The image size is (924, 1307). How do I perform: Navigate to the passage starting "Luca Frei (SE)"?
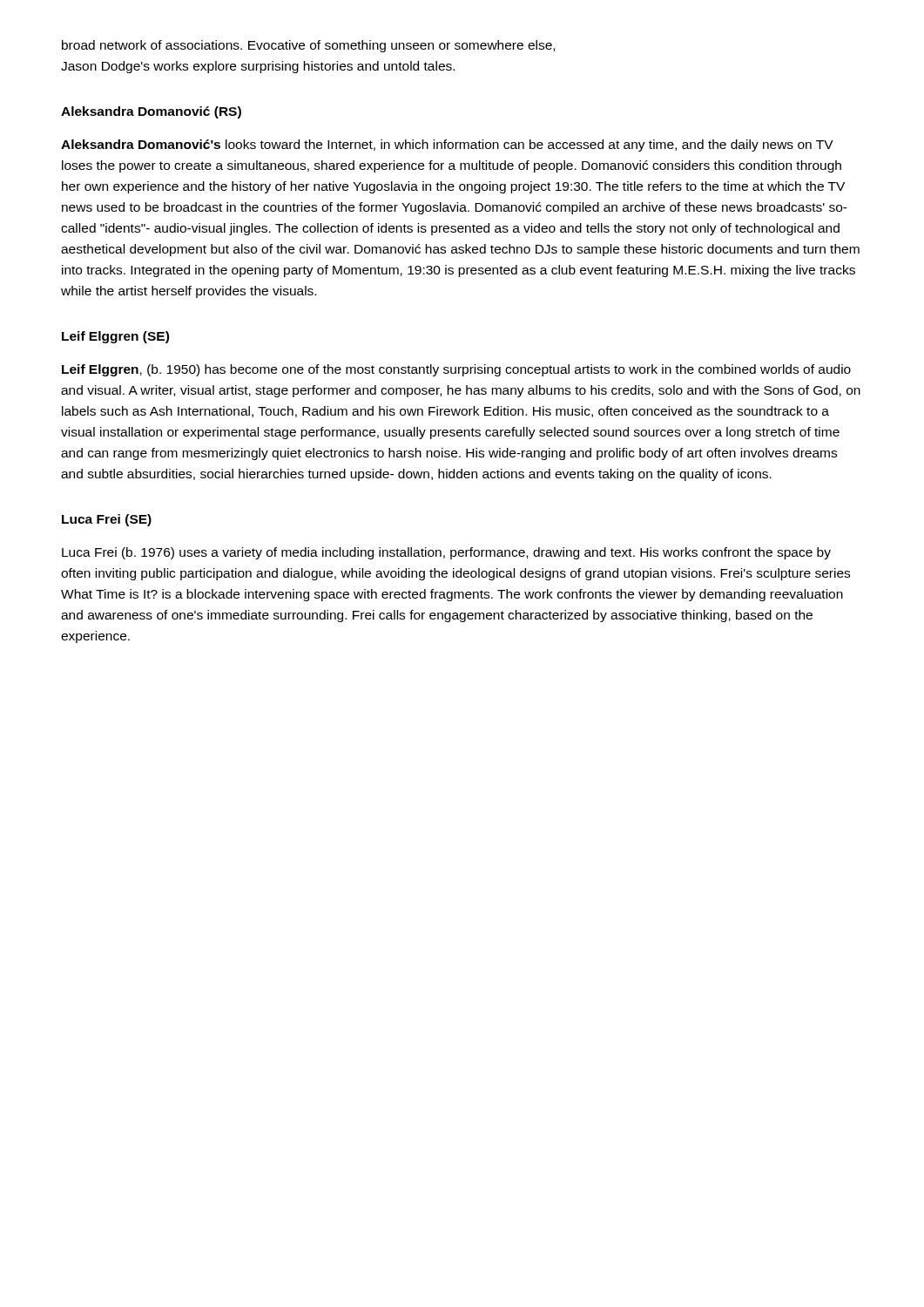pyautogui.click(x=106, y=519)
